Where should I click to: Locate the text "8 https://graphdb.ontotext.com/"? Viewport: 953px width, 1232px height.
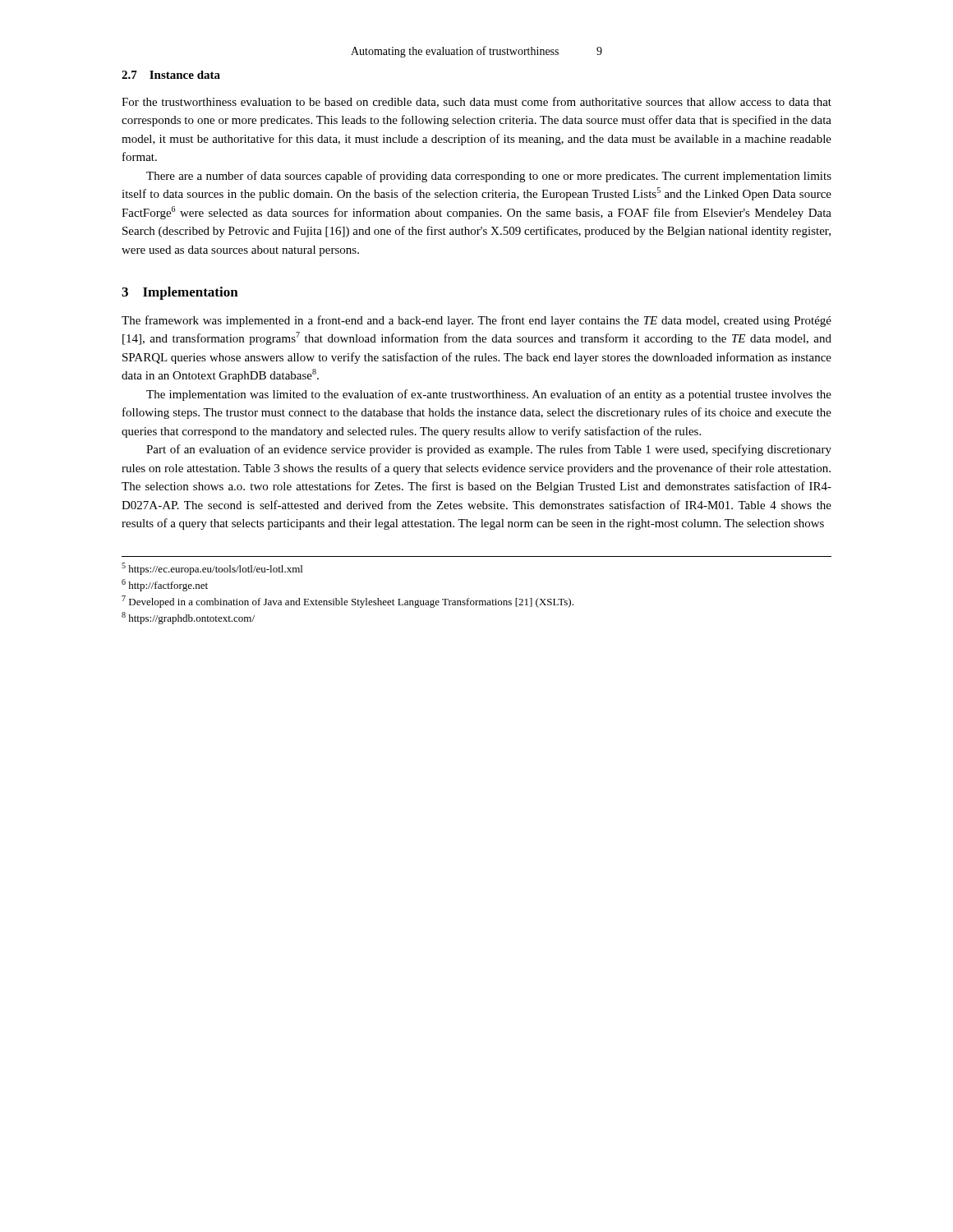(x=188, y=618)
